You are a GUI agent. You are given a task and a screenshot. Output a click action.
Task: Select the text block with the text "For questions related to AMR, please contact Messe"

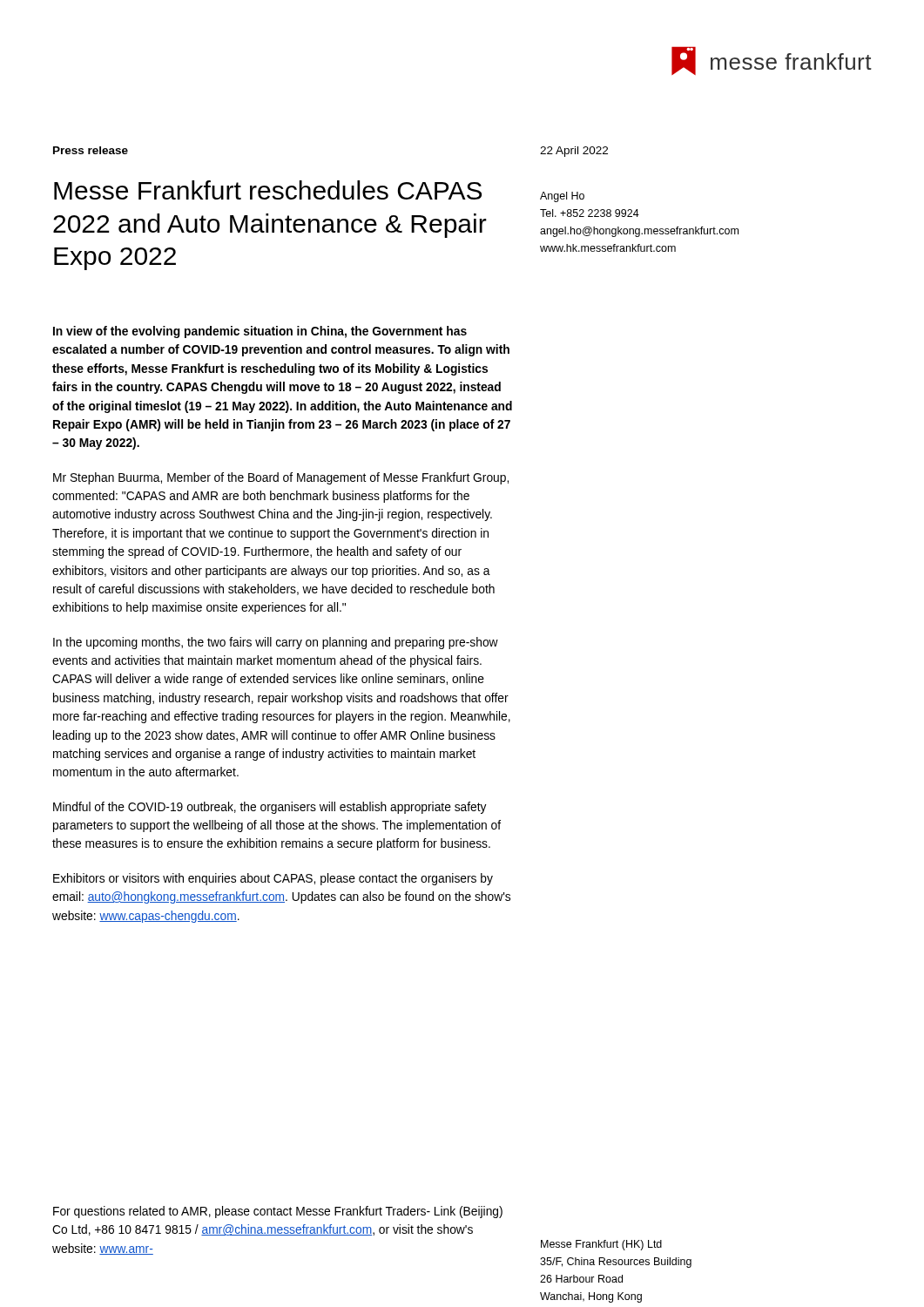pos(278,1230)
